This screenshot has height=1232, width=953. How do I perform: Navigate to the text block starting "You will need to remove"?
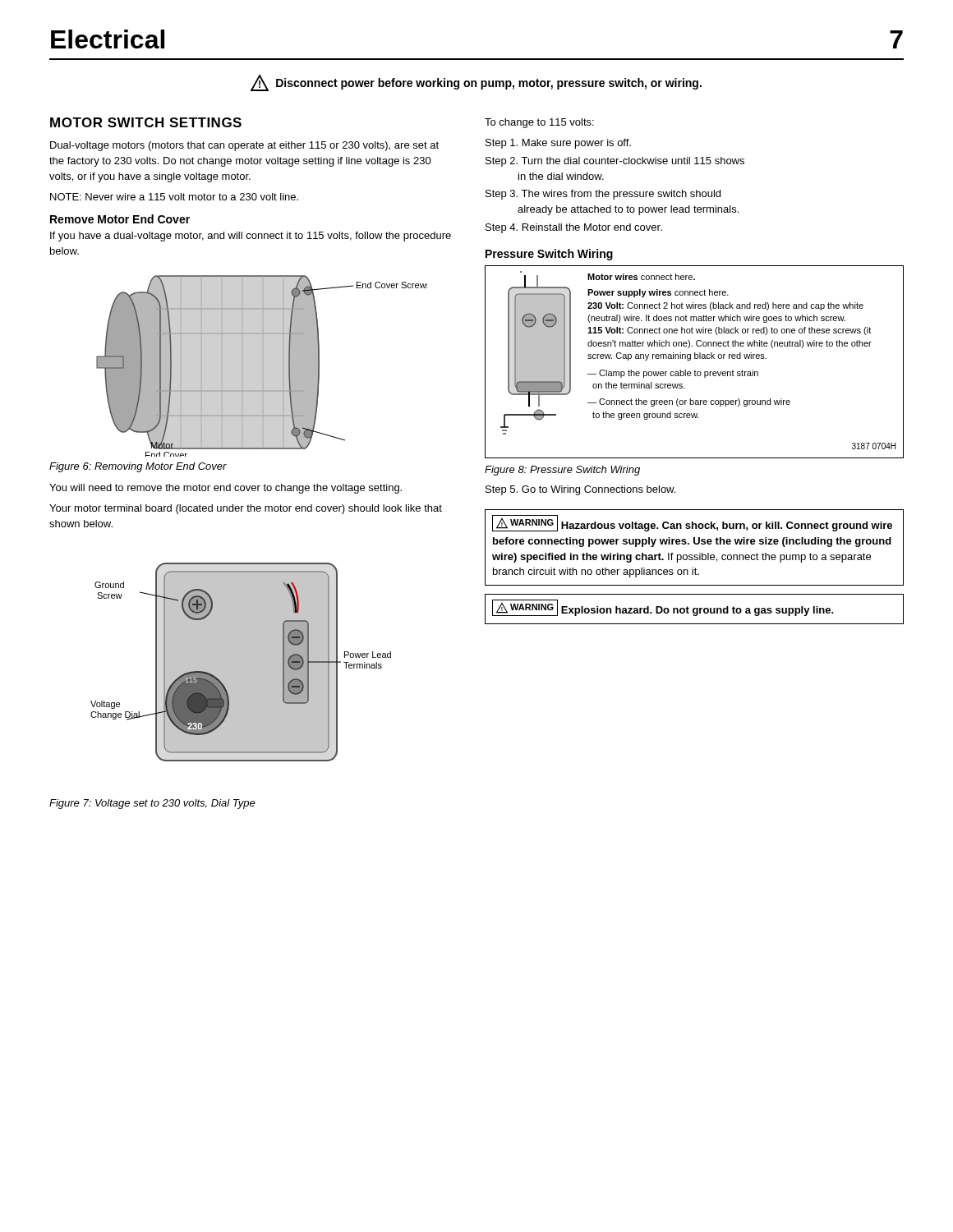click(226, 488)
